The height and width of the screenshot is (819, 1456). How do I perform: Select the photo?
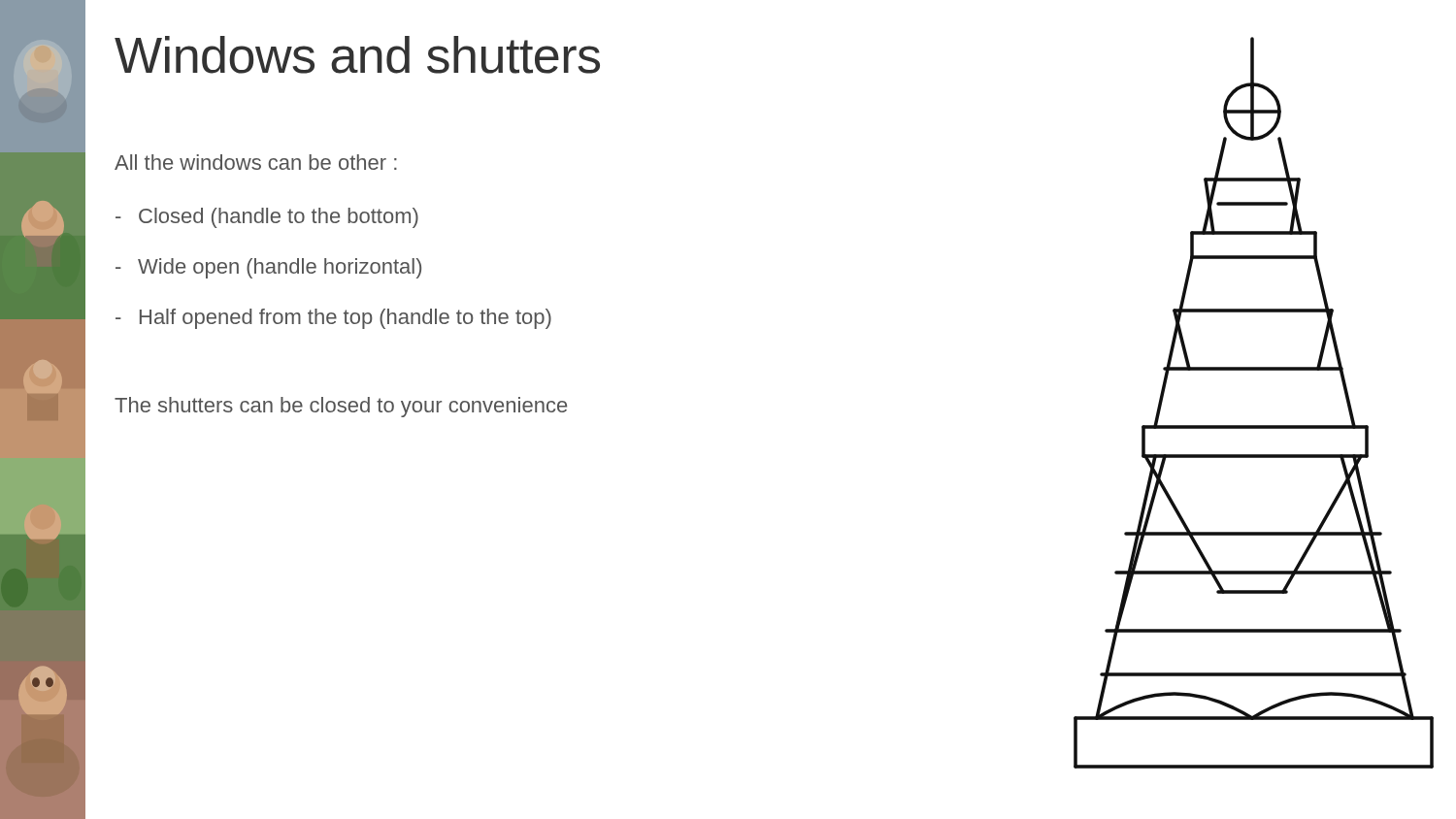[43, 410]
